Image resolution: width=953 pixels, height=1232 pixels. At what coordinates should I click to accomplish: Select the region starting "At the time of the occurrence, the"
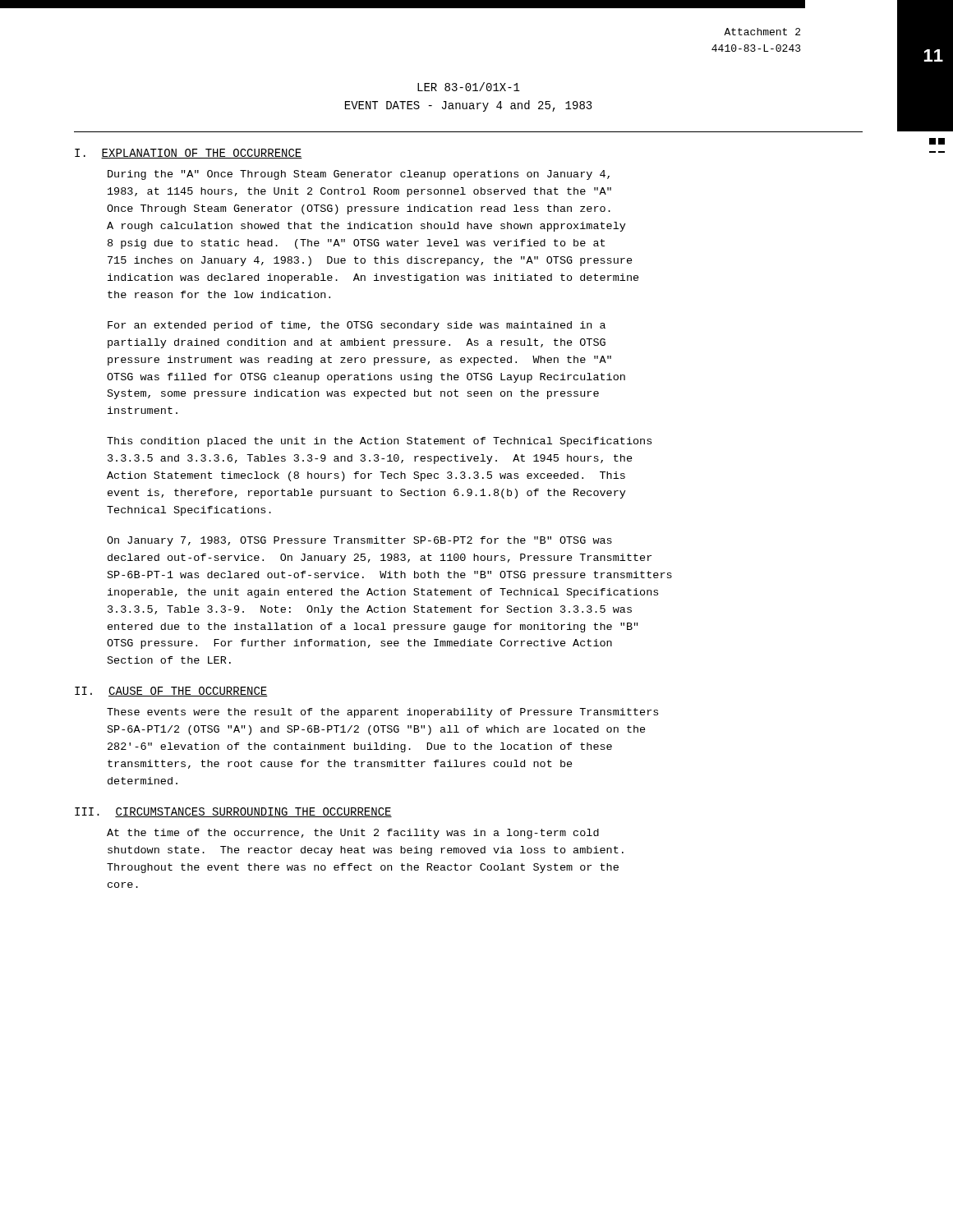(366, 859)
